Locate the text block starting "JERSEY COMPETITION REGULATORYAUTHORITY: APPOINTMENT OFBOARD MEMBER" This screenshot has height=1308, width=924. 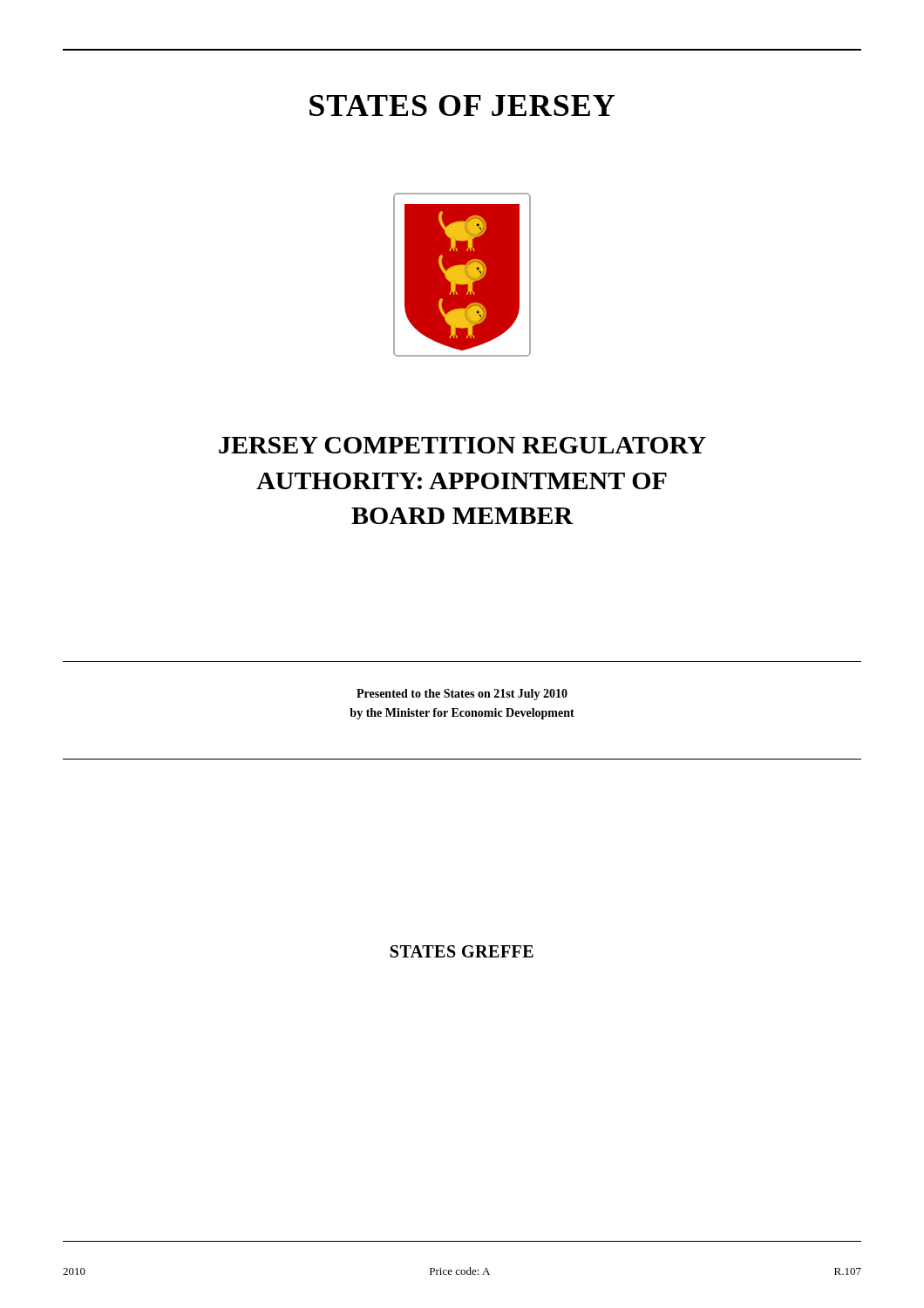[x=462, y=480]
